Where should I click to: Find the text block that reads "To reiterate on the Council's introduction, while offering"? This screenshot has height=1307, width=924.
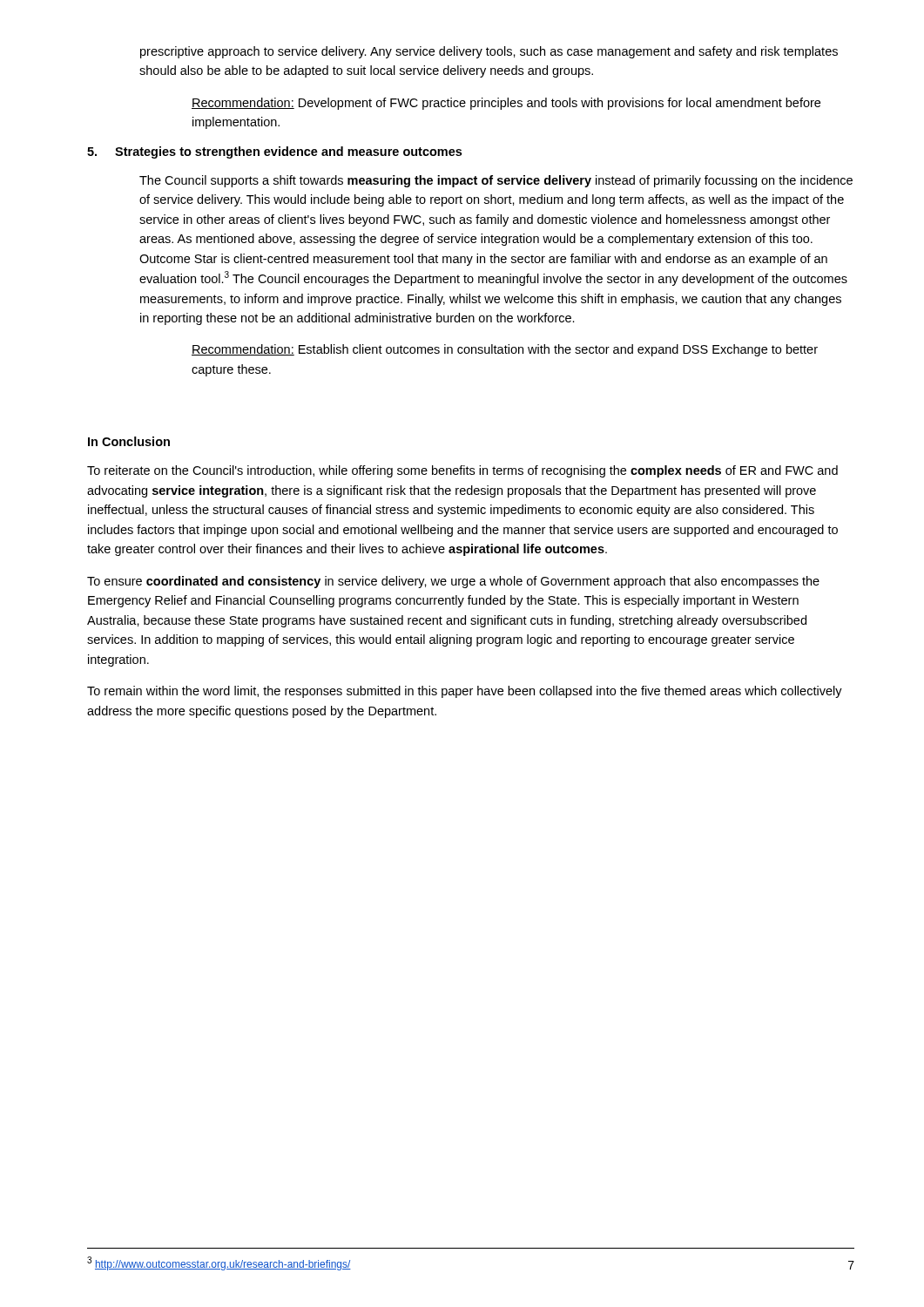coord(463,510)
